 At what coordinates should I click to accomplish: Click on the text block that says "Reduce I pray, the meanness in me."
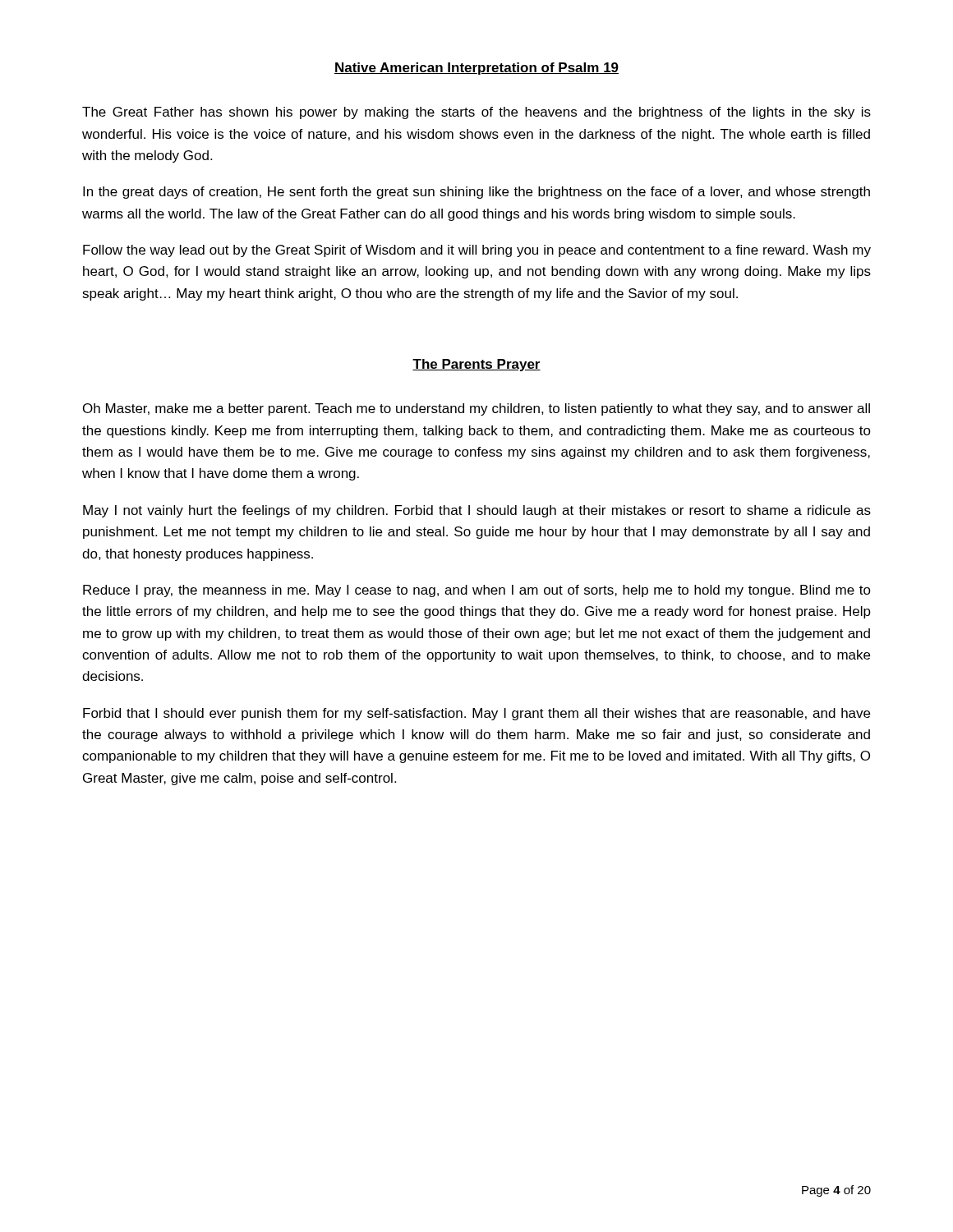pos(476,633)
